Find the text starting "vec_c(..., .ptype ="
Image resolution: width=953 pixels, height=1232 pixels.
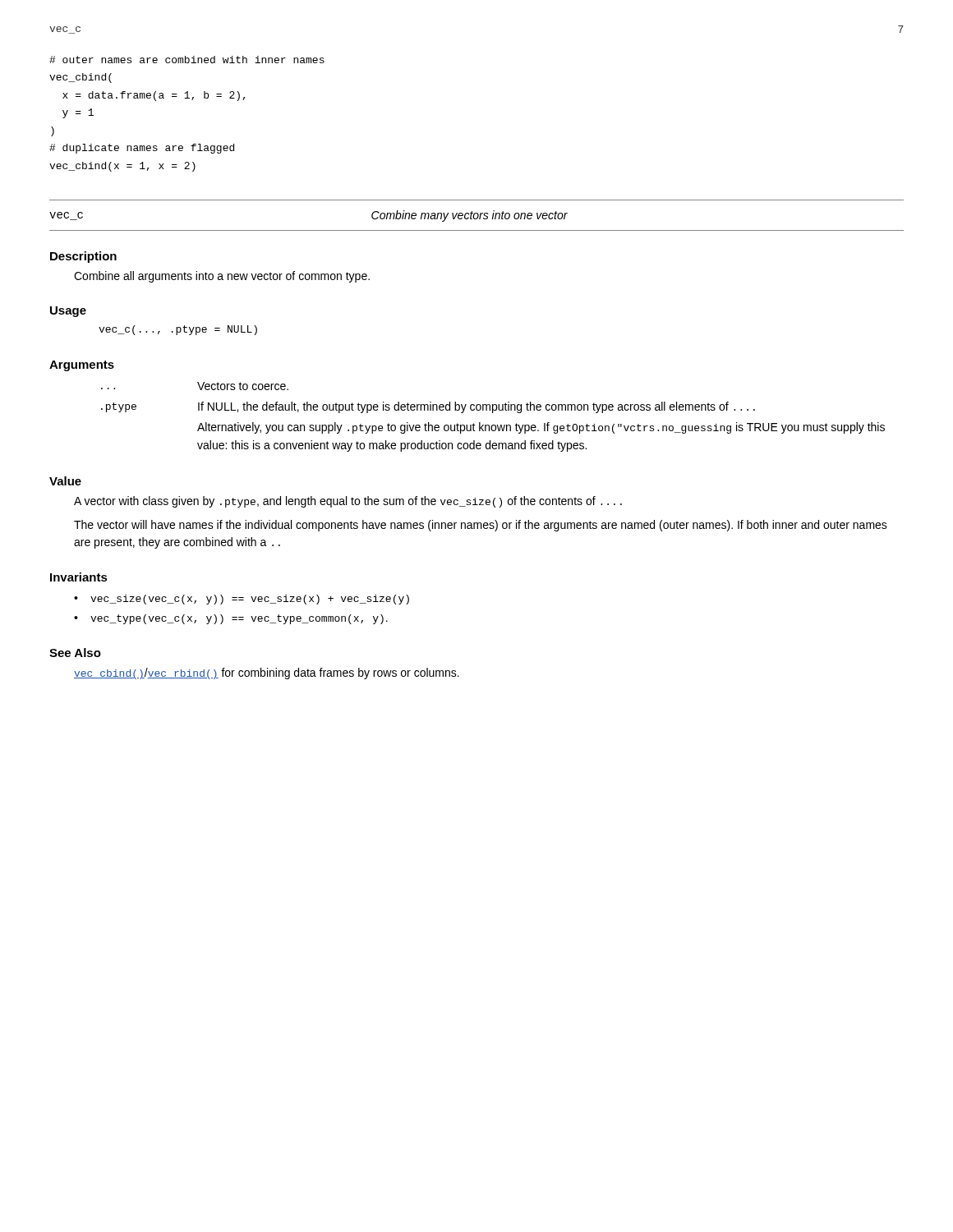(x=179, y=330)
